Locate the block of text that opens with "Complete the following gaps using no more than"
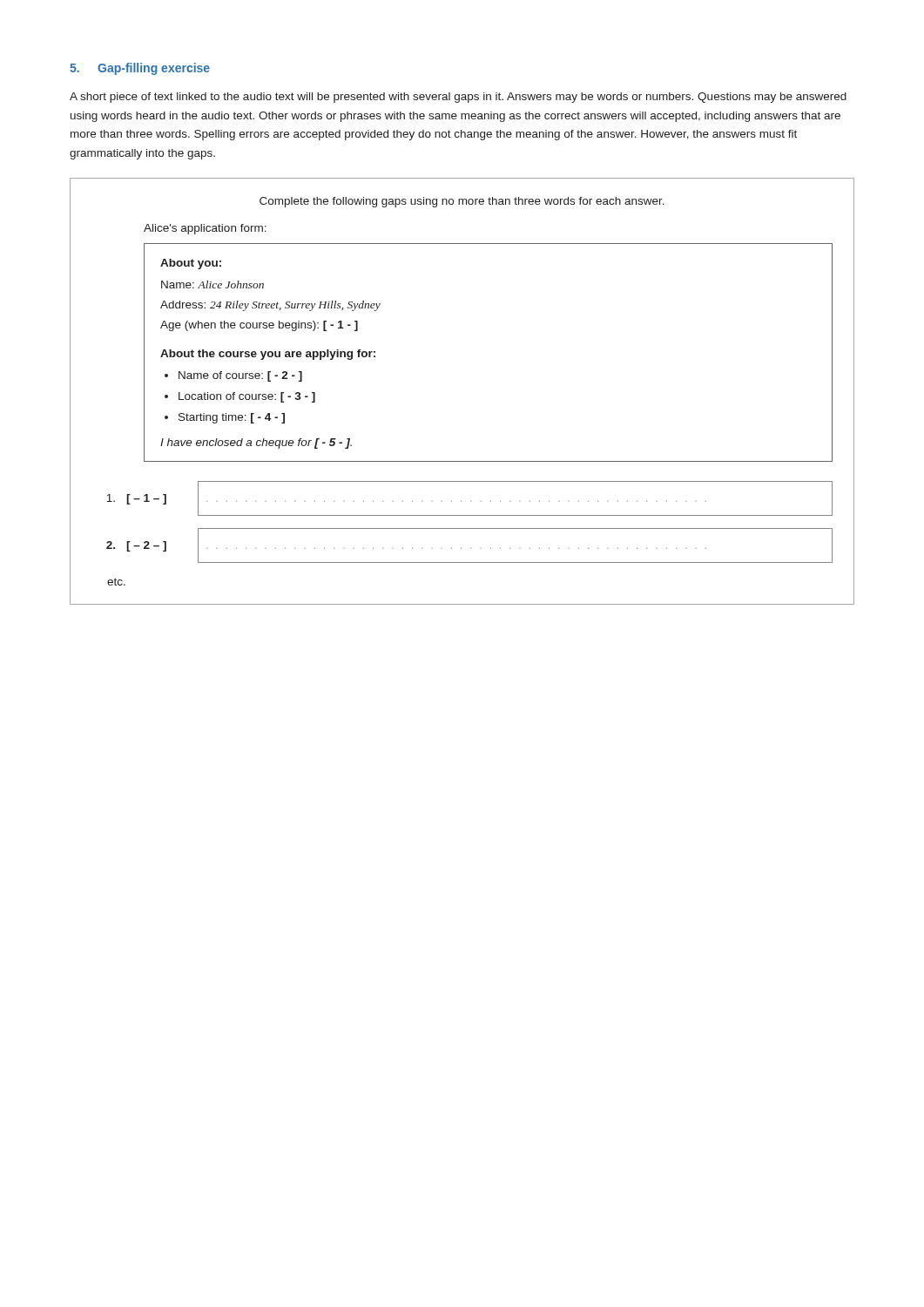Viewport: 924px width, 1307px height. tap(462, 202)
